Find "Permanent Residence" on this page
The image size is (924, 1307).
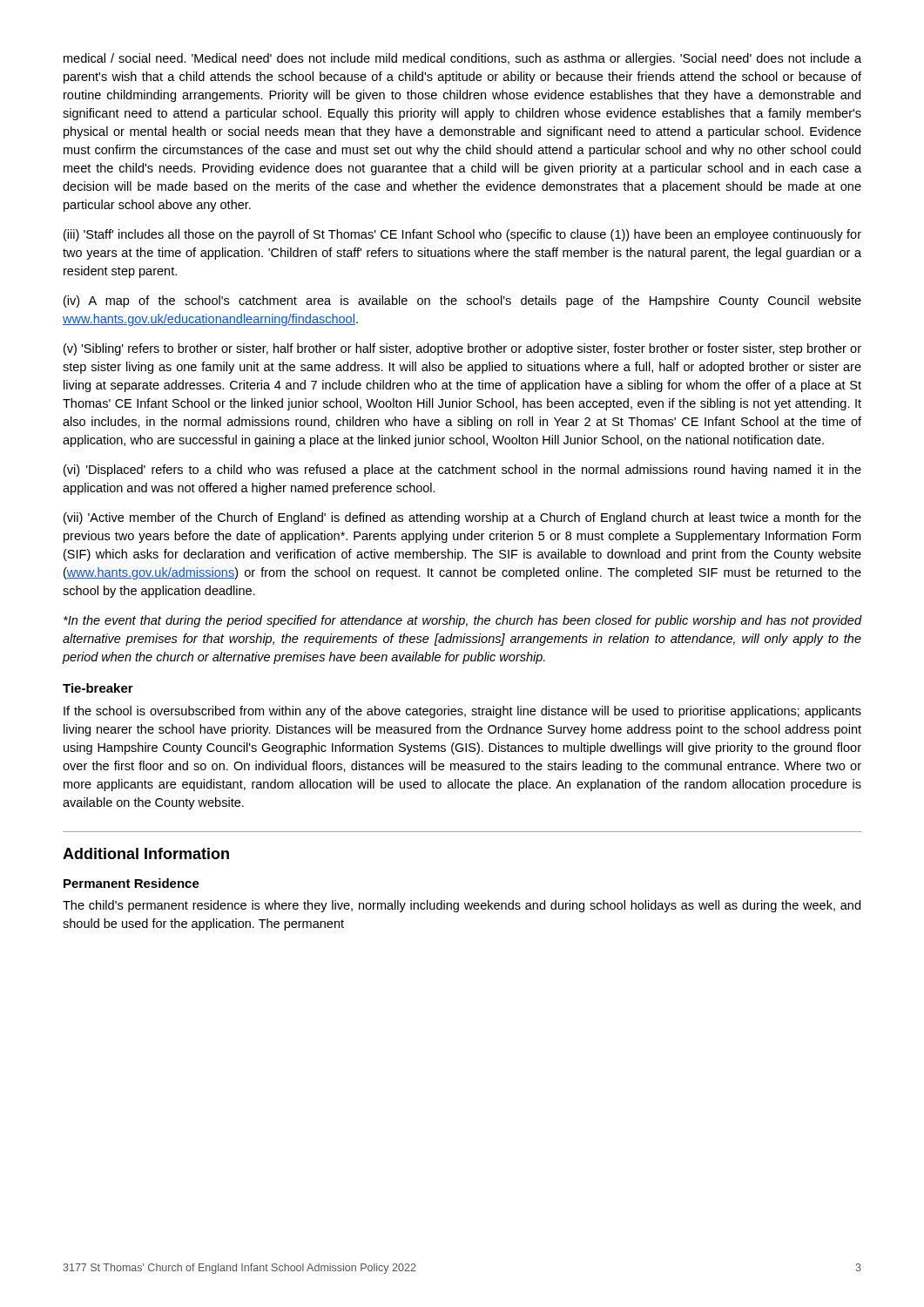[132, 883]
